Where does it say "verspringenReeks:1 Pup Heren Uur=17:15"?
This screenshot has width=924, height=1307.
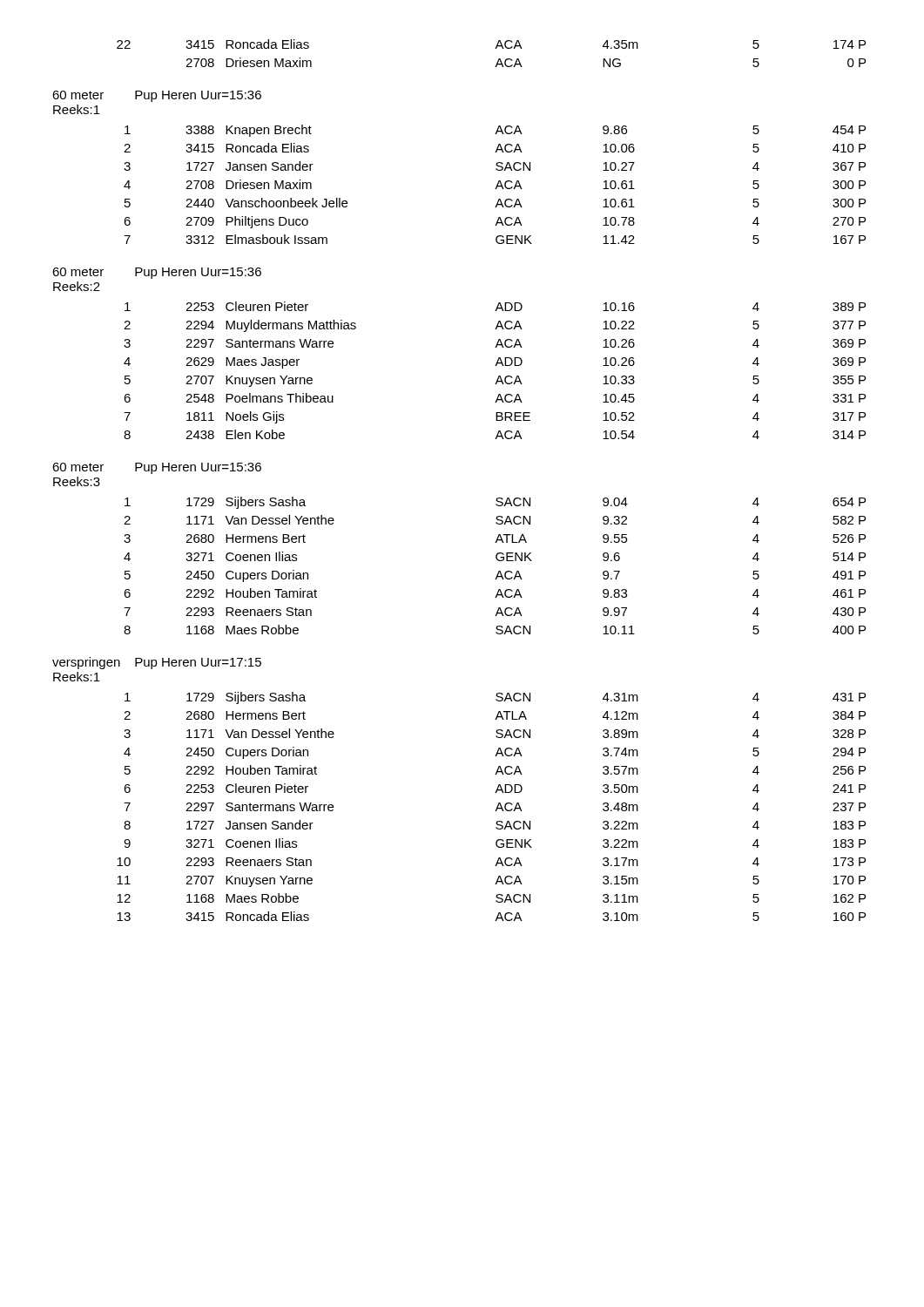coord(157,669)
